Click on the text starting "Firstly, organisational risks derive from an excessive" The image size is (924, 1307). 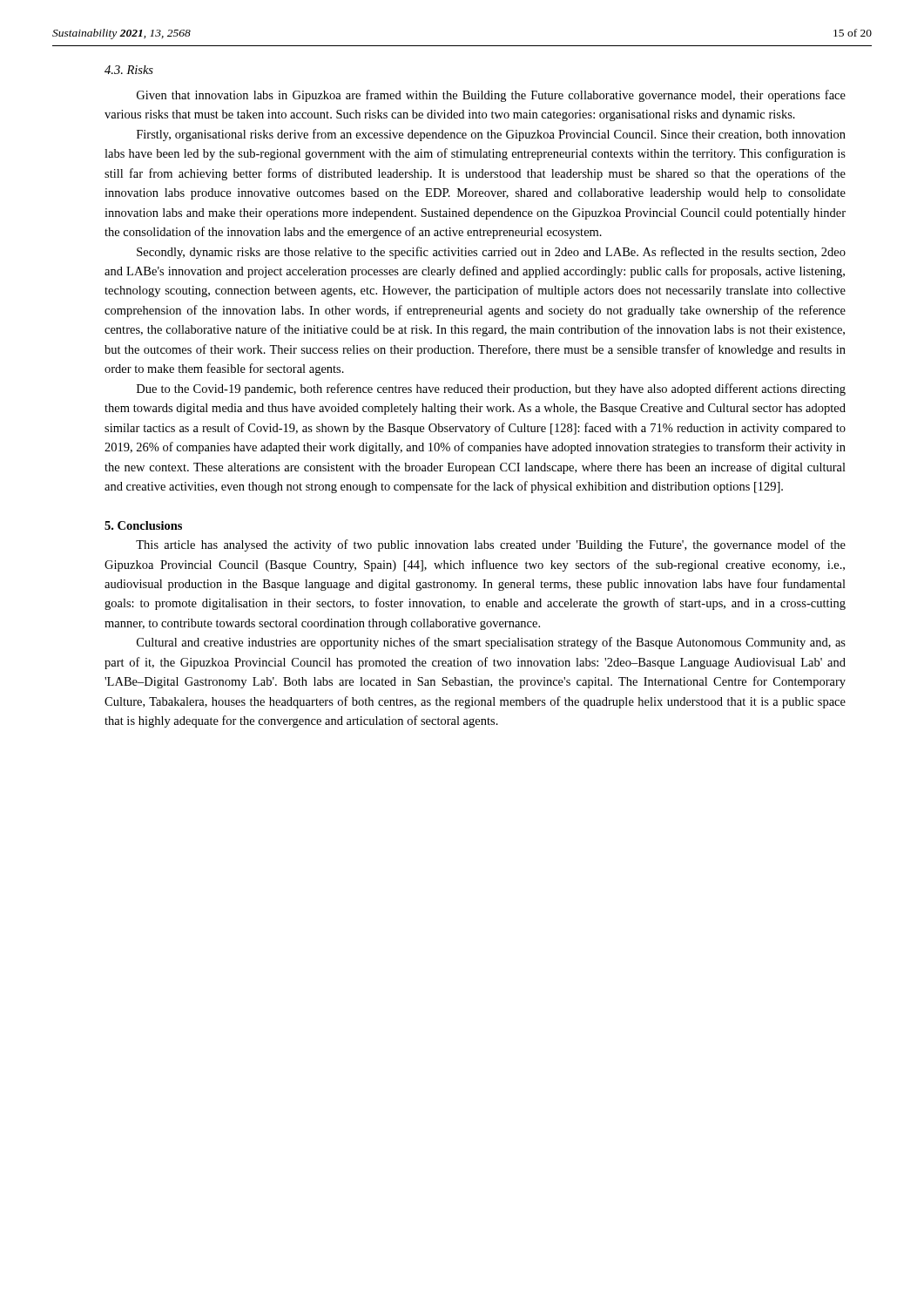coord(475,183)
